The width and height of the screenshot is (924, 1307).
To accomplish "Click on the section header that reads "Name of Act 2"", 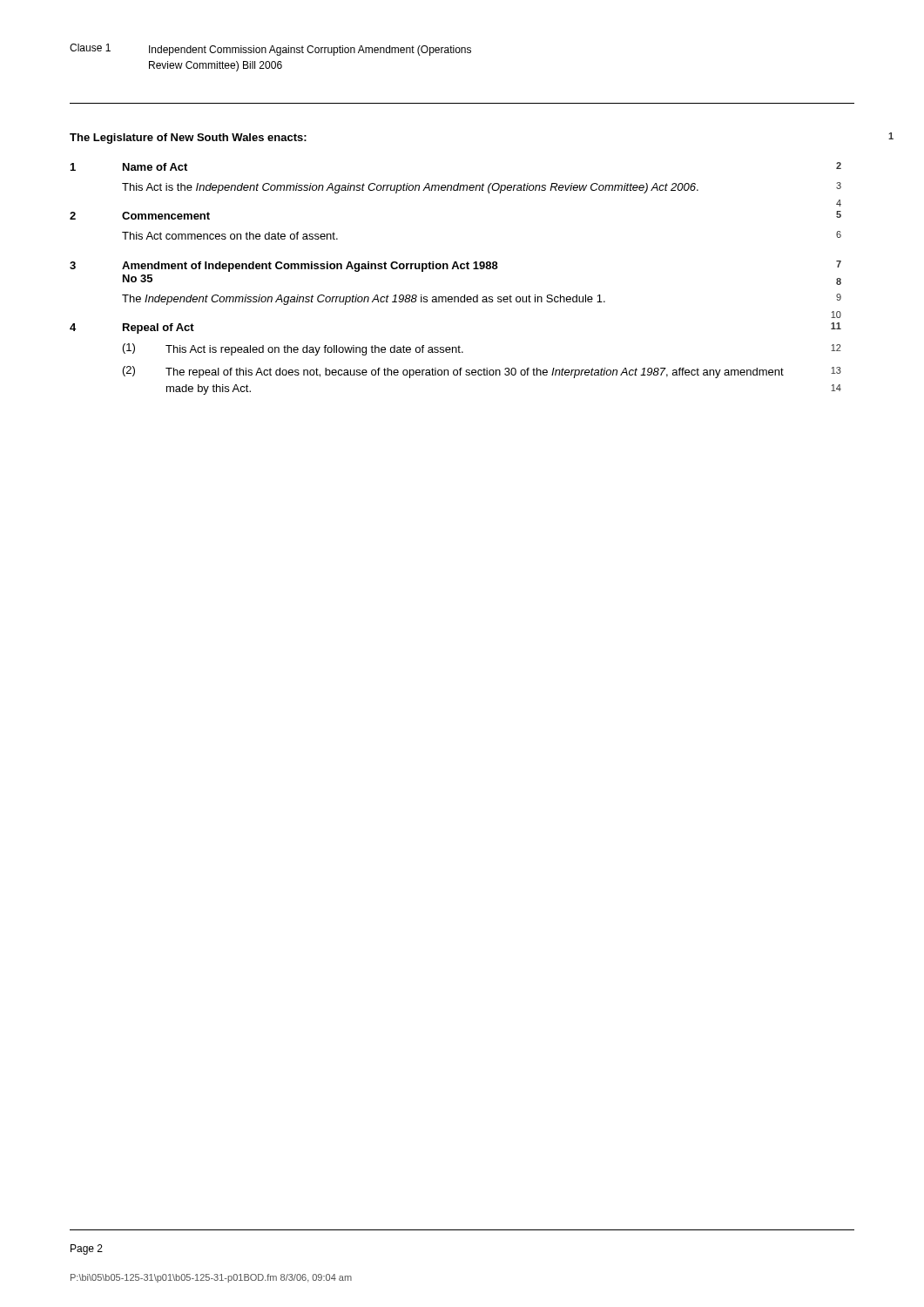I will pos(155,167).
